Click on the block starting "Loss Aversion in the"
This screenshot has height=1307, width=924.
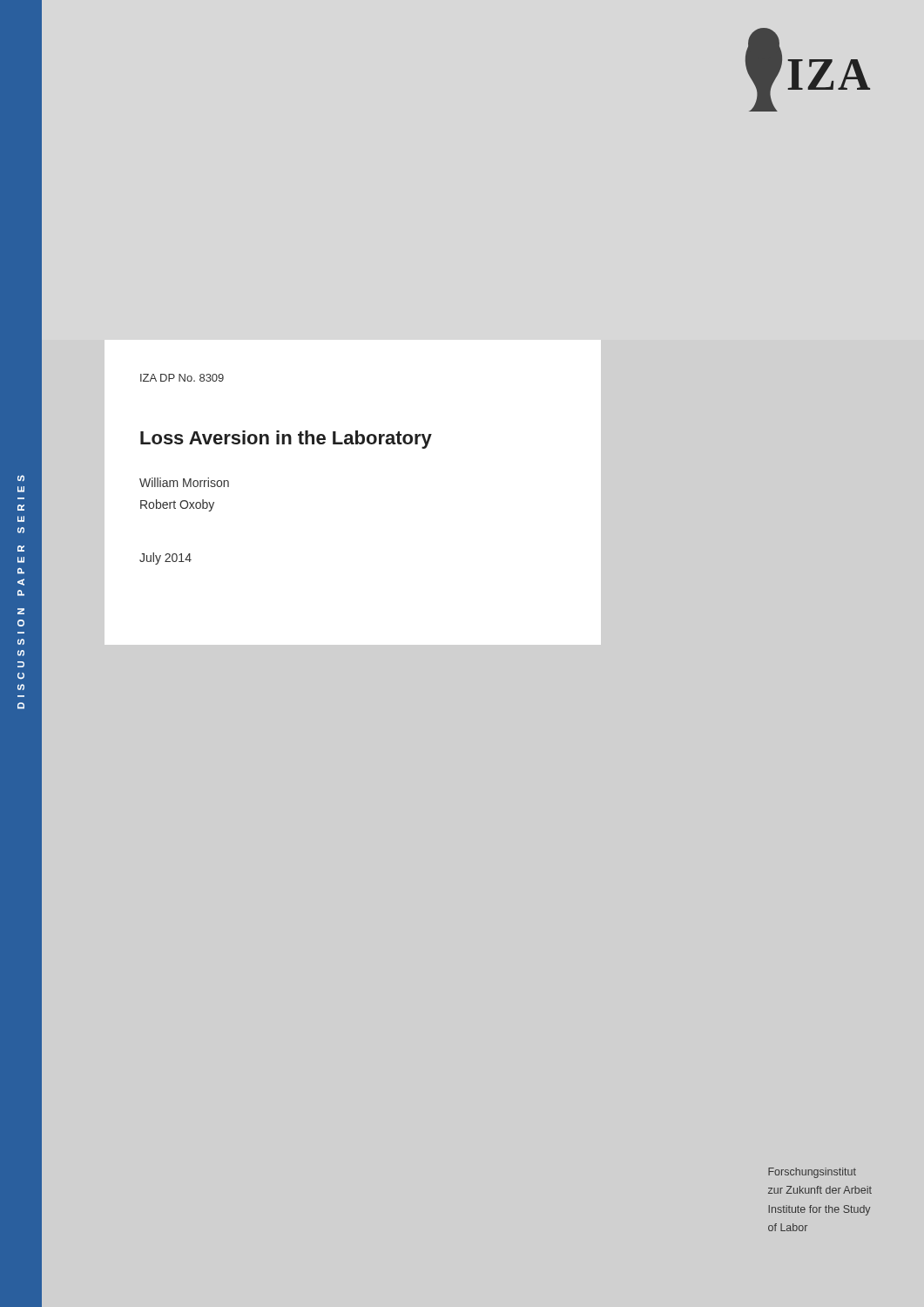point(286,438)
